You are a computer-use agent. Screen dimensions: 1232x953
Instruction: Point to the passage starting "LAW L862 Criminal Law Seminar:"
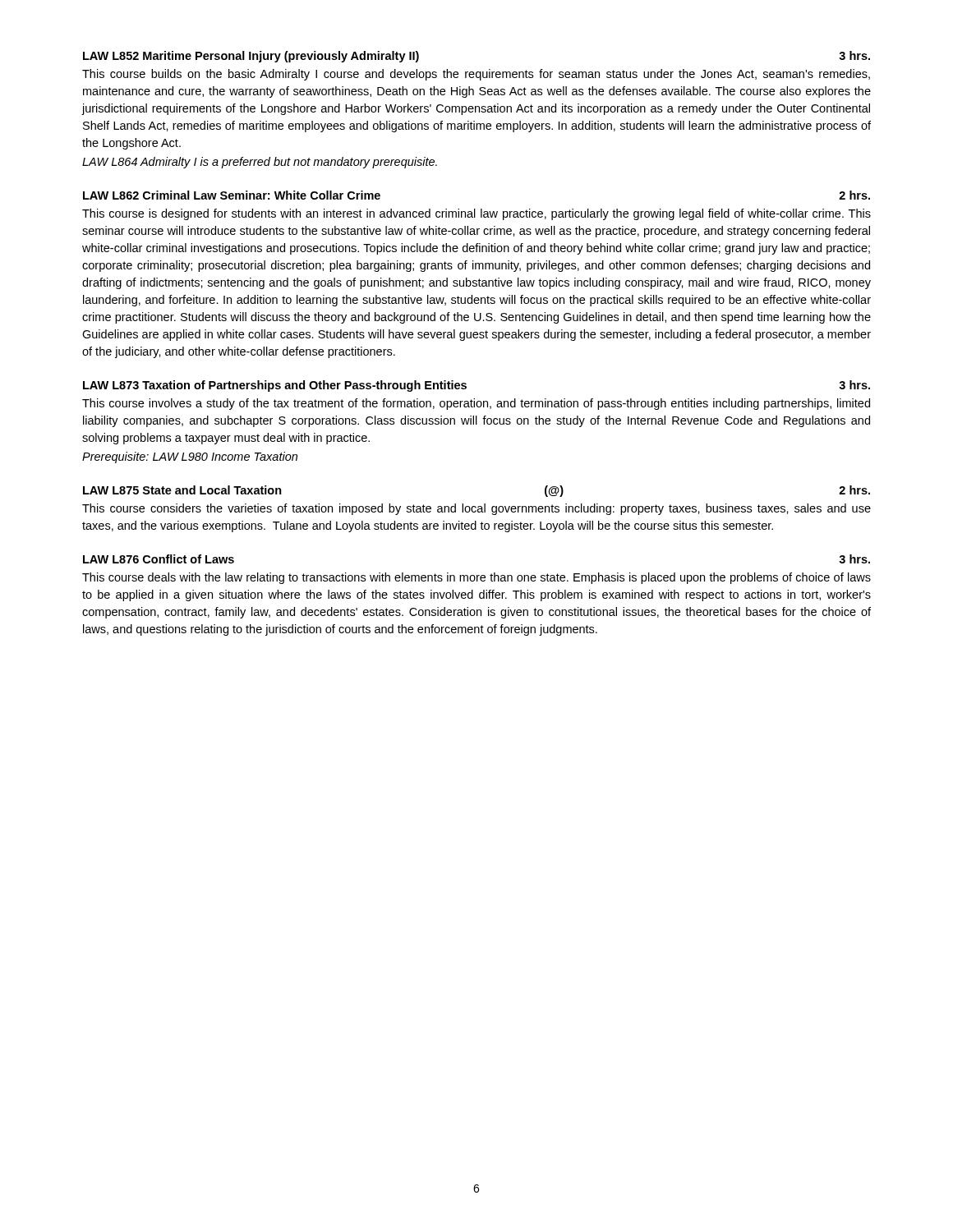231,194
